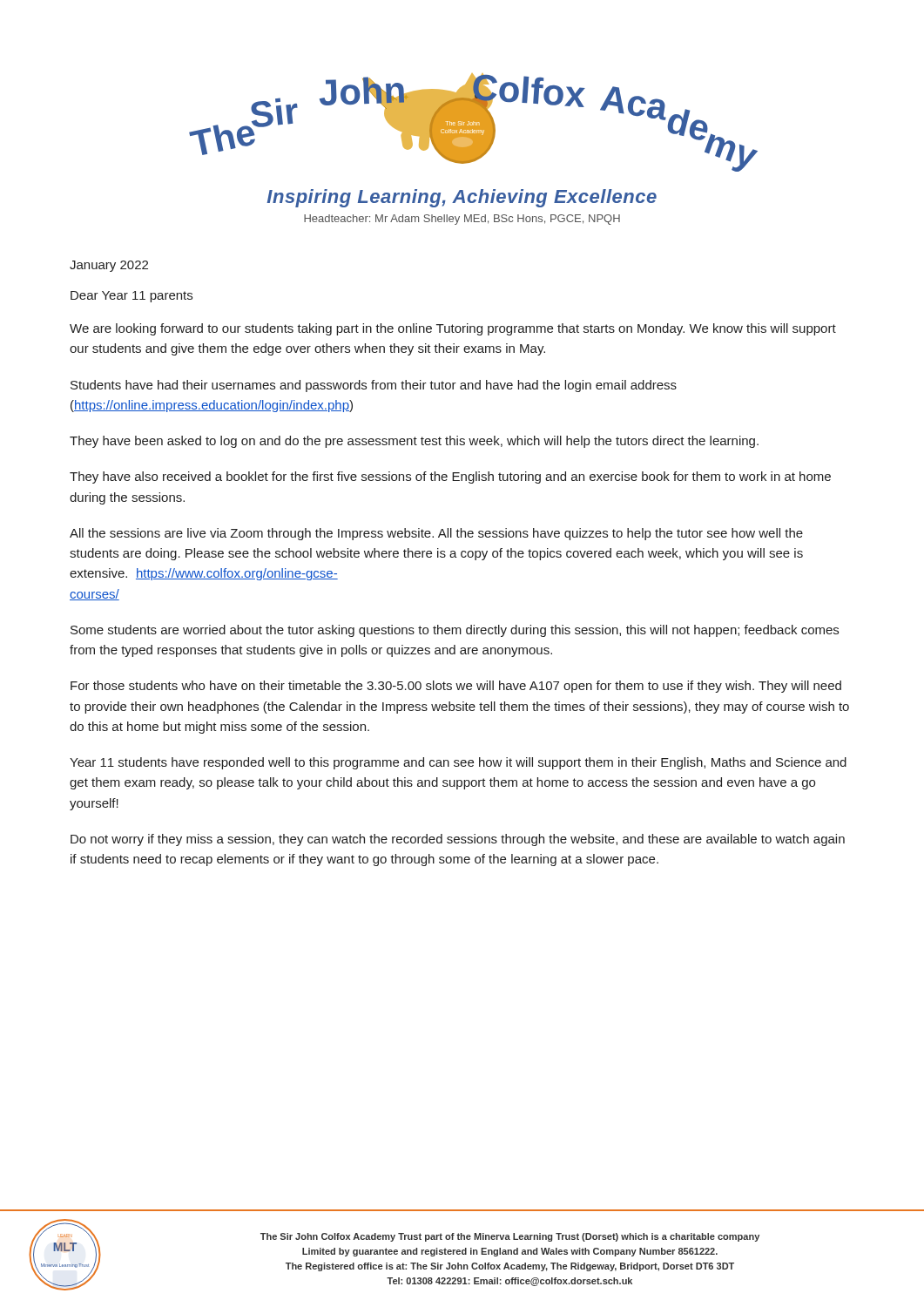Select the text block that reads "Dear Year 11"
The width and height of the screenshot is (924, 1307).
[x=131, y=295]
